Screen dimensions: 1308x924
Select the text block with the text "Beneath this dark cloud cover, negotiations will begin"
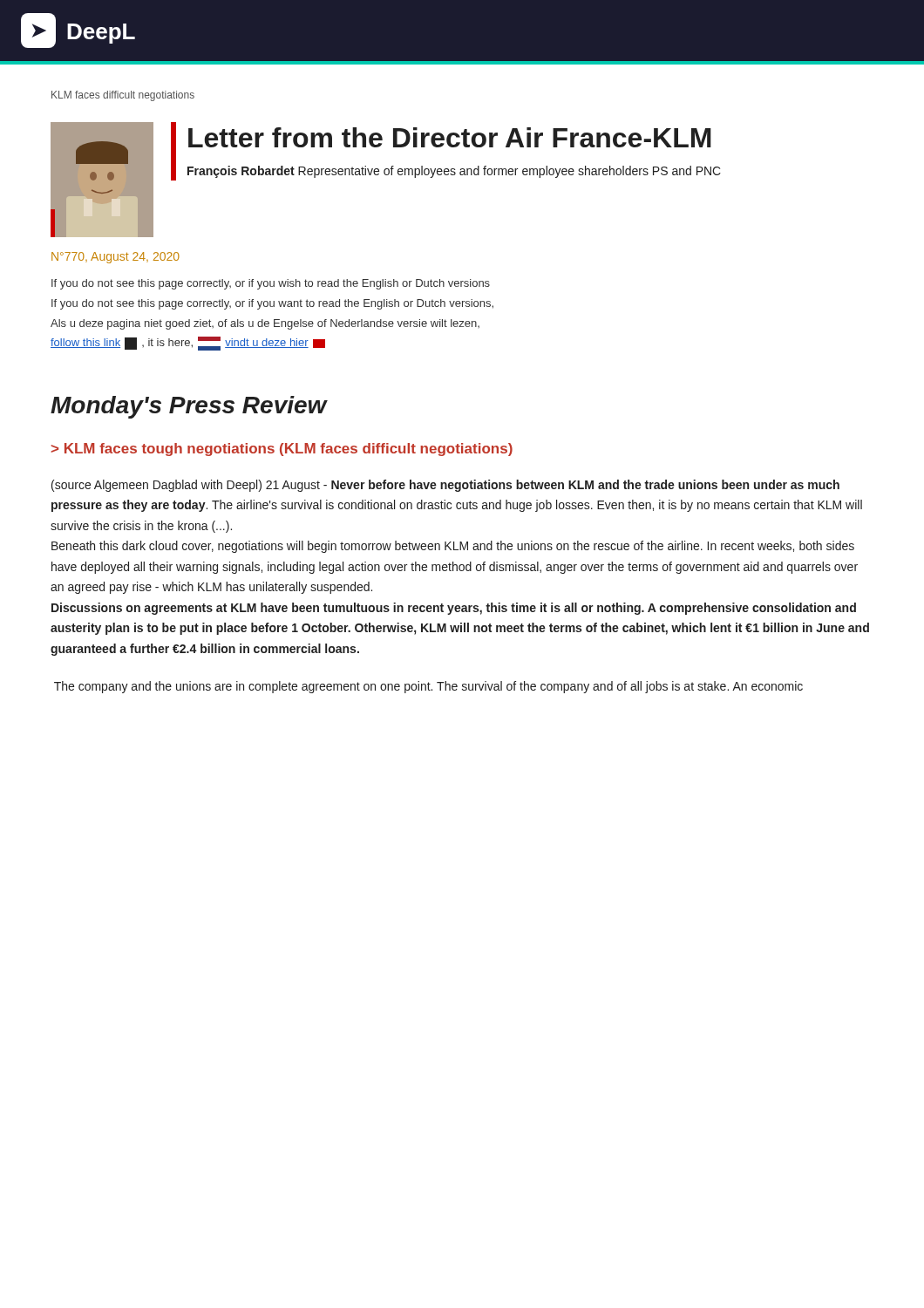pyautogui.click(x=454, y=567)
